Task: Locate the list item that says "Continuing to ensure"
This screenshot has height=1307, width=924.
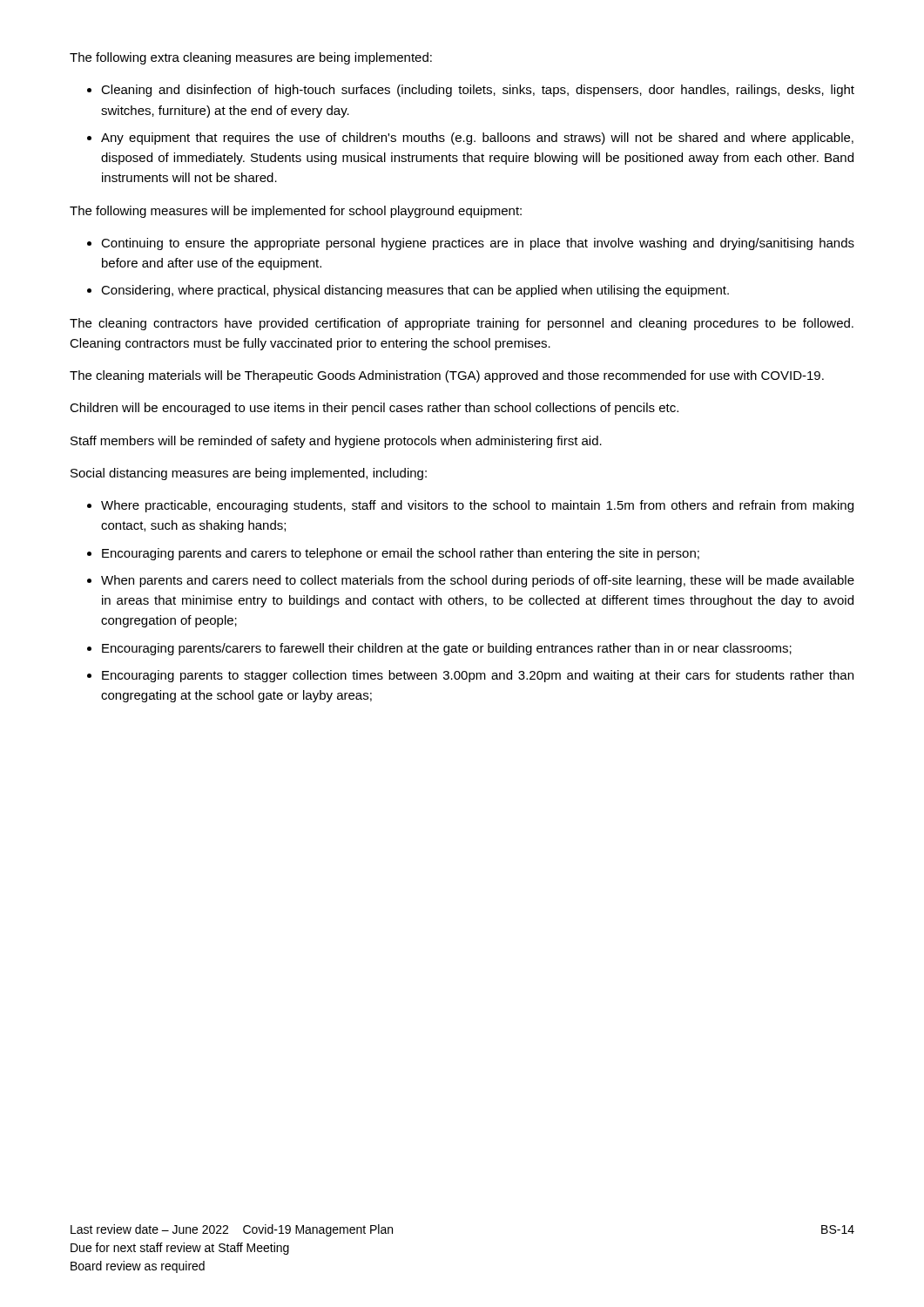Action: point(478,253)
